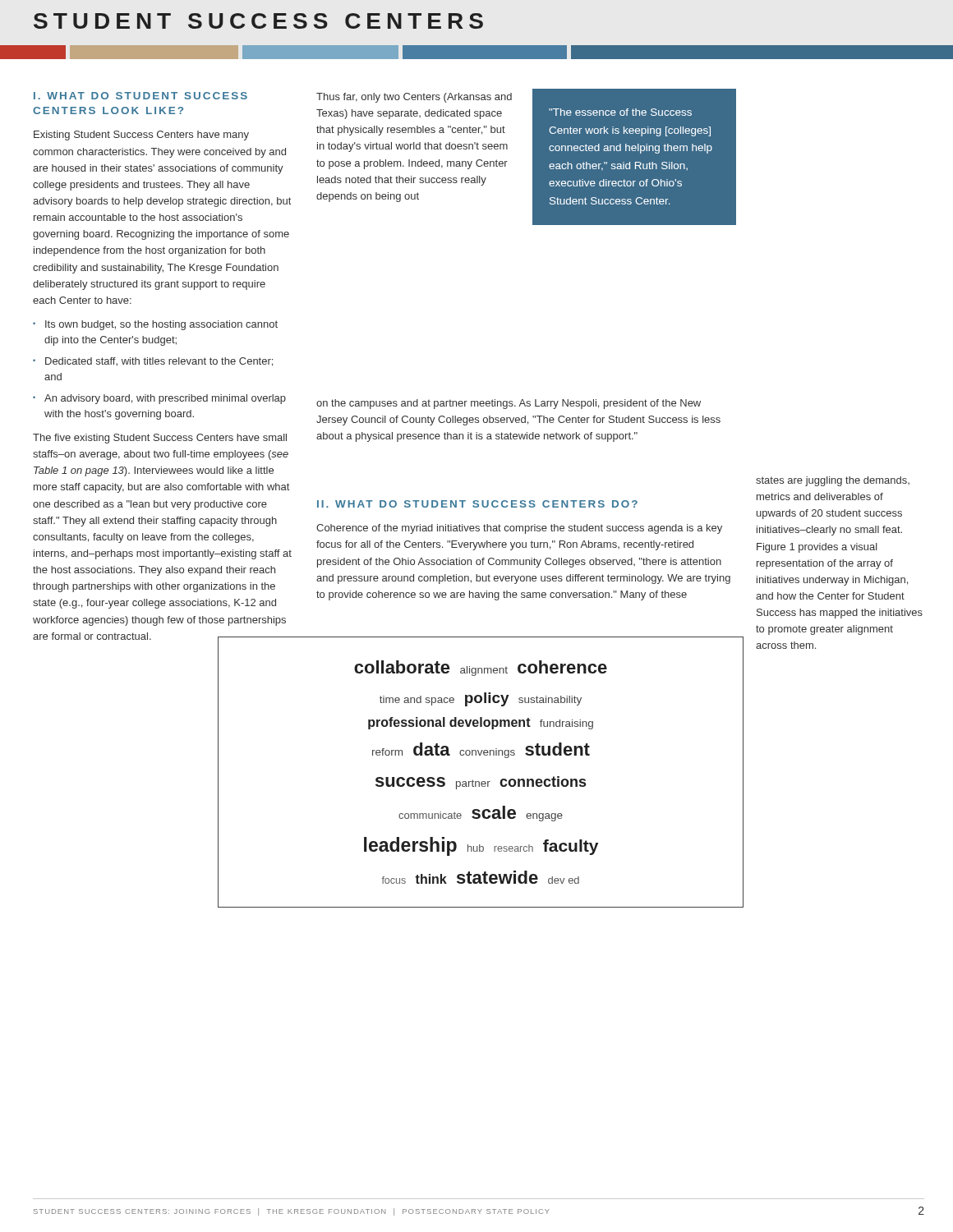The image size is (953, 1232).
Task: Navigate to the text block starting "on the campuses and at partner meetings. As"
Action: click(519, 419)
